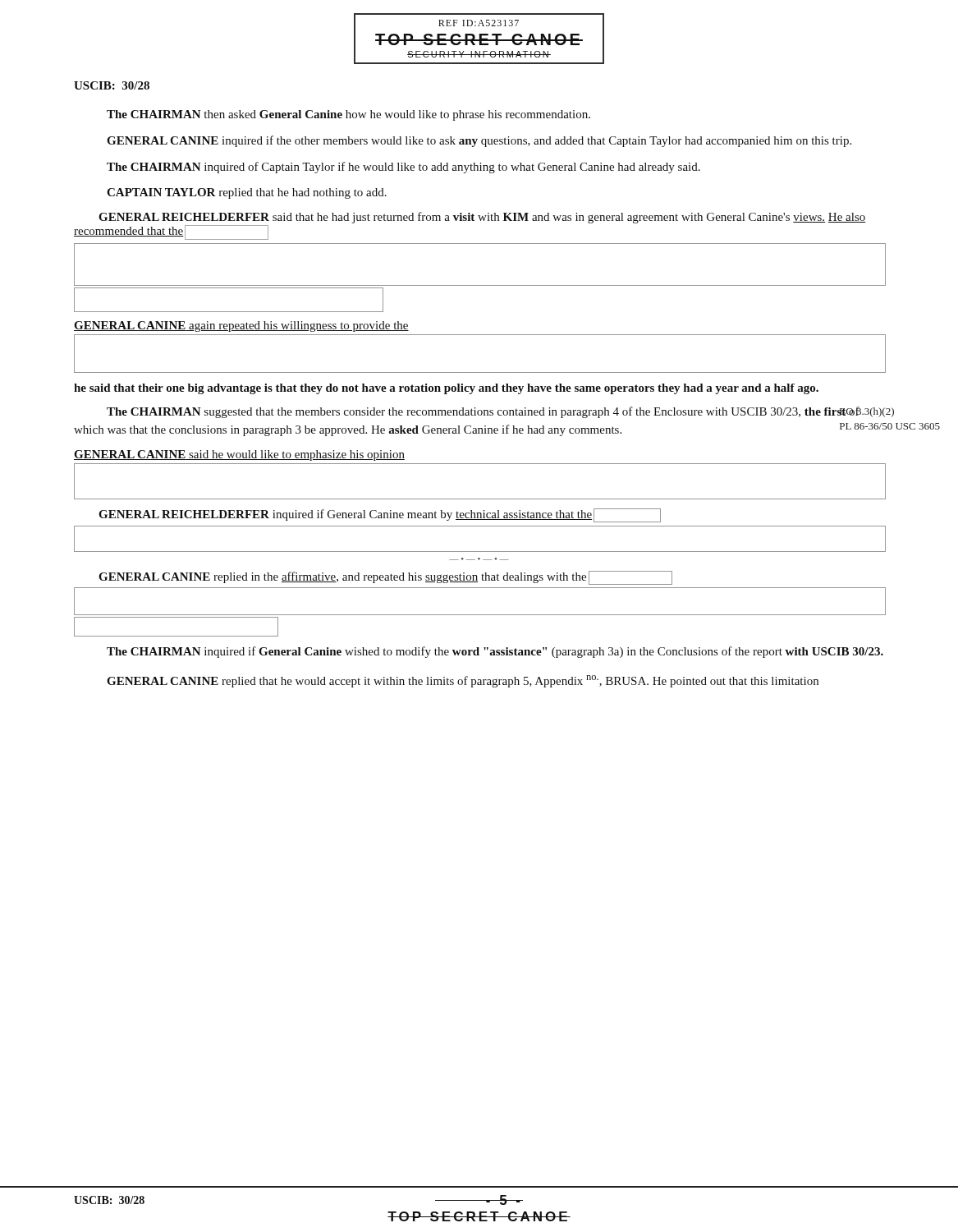Find the text block with the text "GENERAL CANINE again repeated"

pyautogui.click(x=241, y=325)
